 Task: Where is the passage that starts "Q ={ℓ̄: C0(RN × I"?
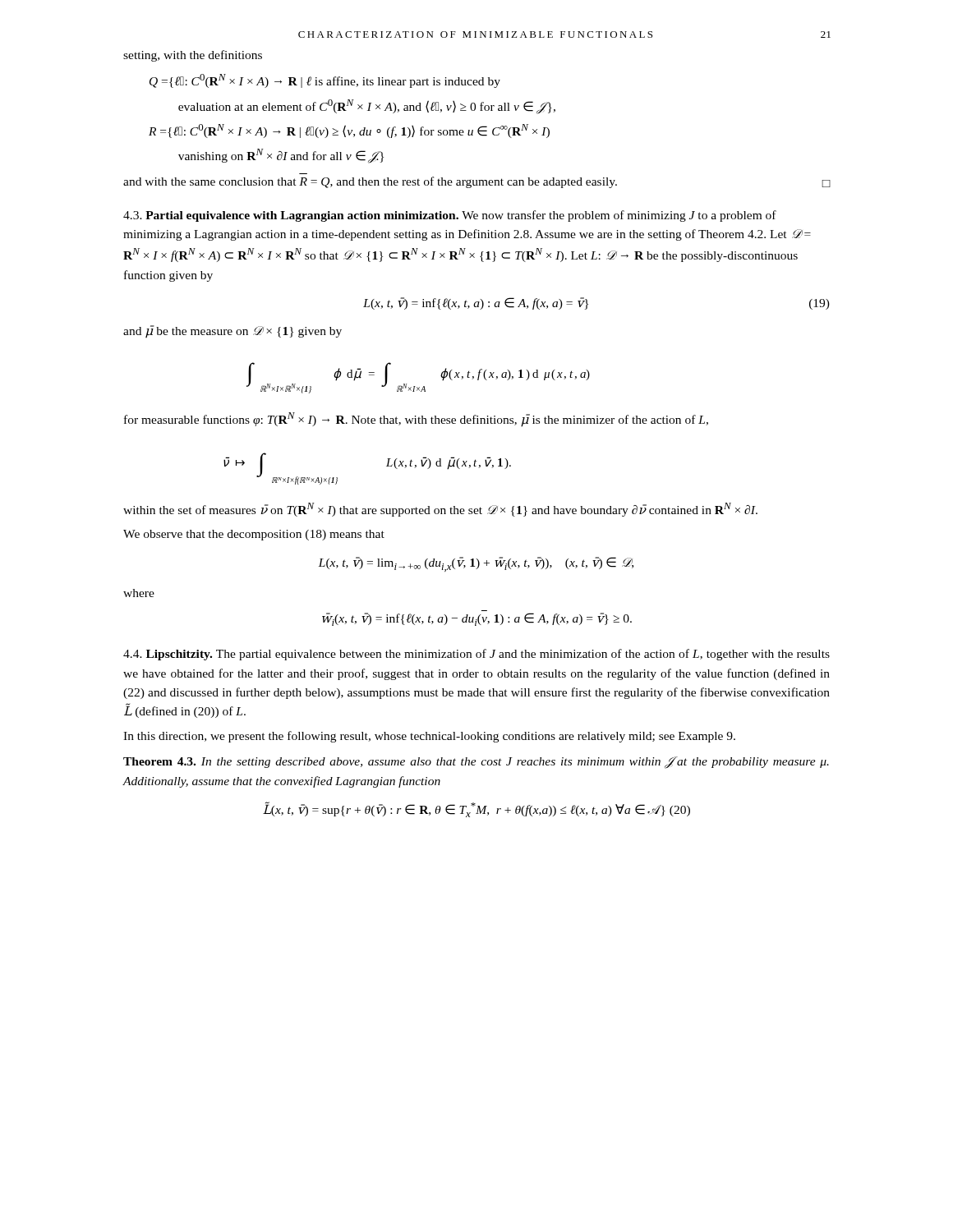pyautogui.click(x=489, y=93)
